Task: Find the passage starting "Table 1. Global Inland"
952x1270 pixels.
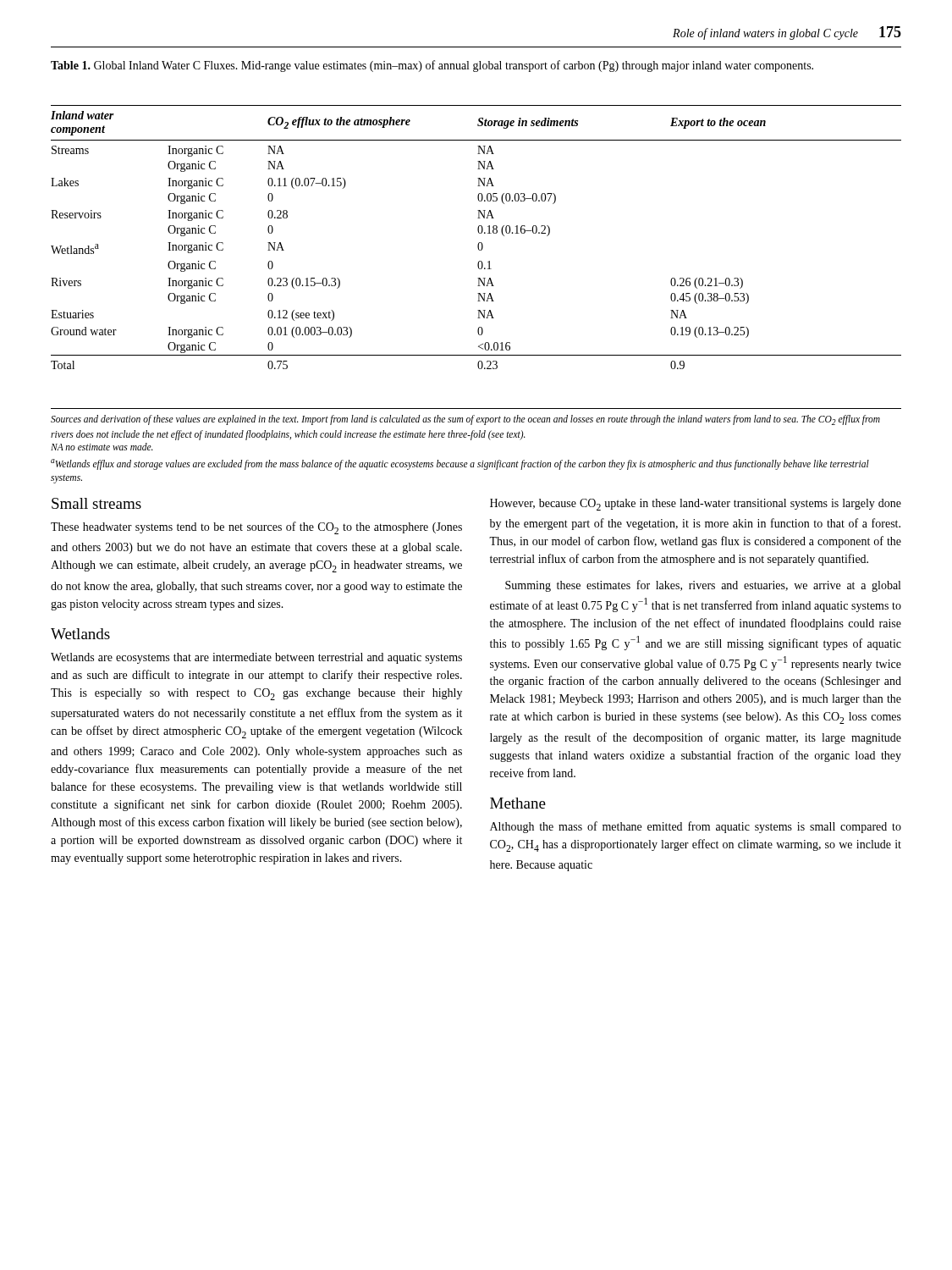Action: [x=432, y=66]
